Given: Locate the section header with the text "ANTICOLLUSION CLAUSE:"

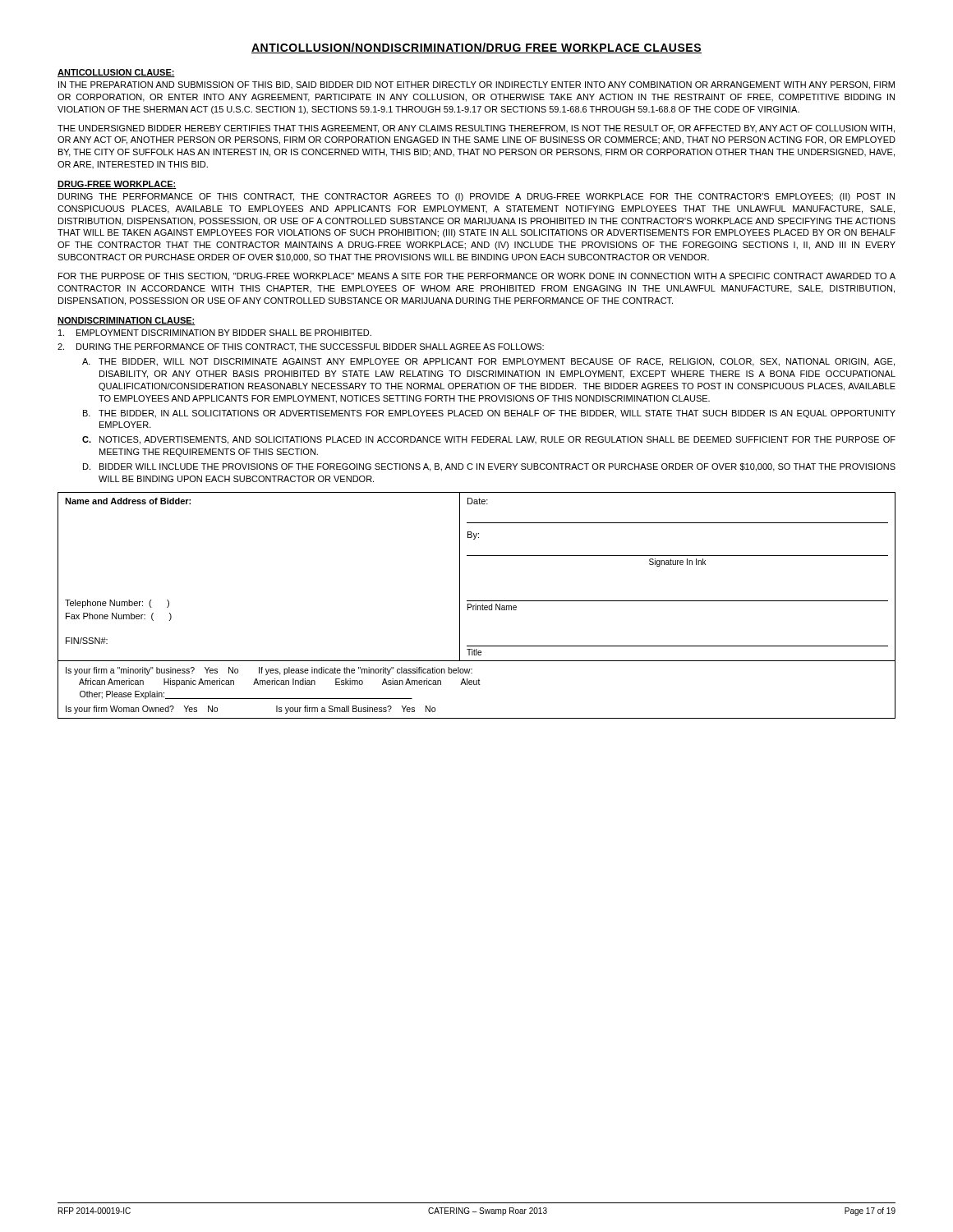Looking at the screenshot, I should (x=116, y=72).
